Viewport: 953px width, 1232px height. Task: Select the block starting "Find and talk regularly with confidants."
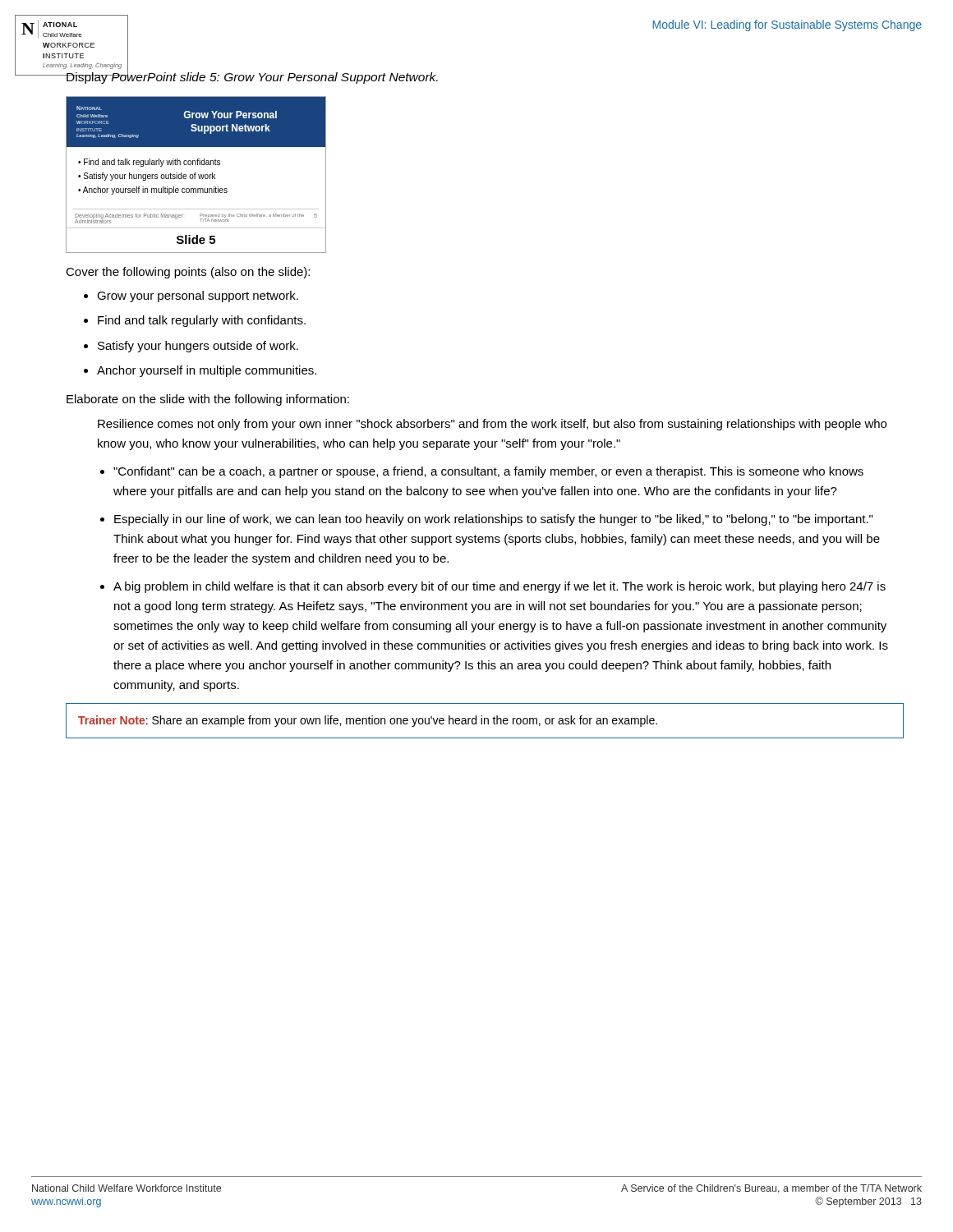coord(202,320)
